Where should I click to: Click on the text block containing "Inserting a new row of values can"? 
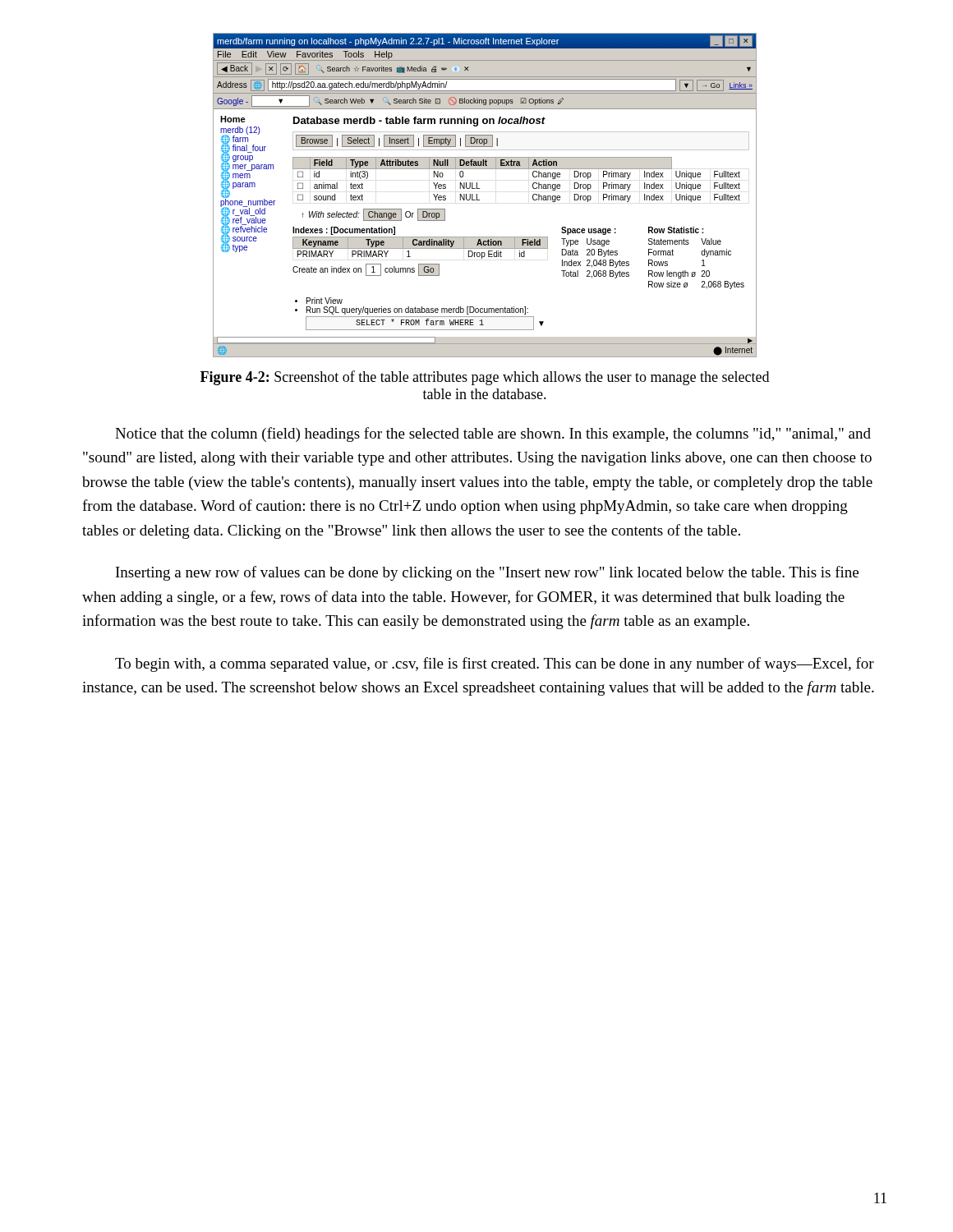(471, 596)
